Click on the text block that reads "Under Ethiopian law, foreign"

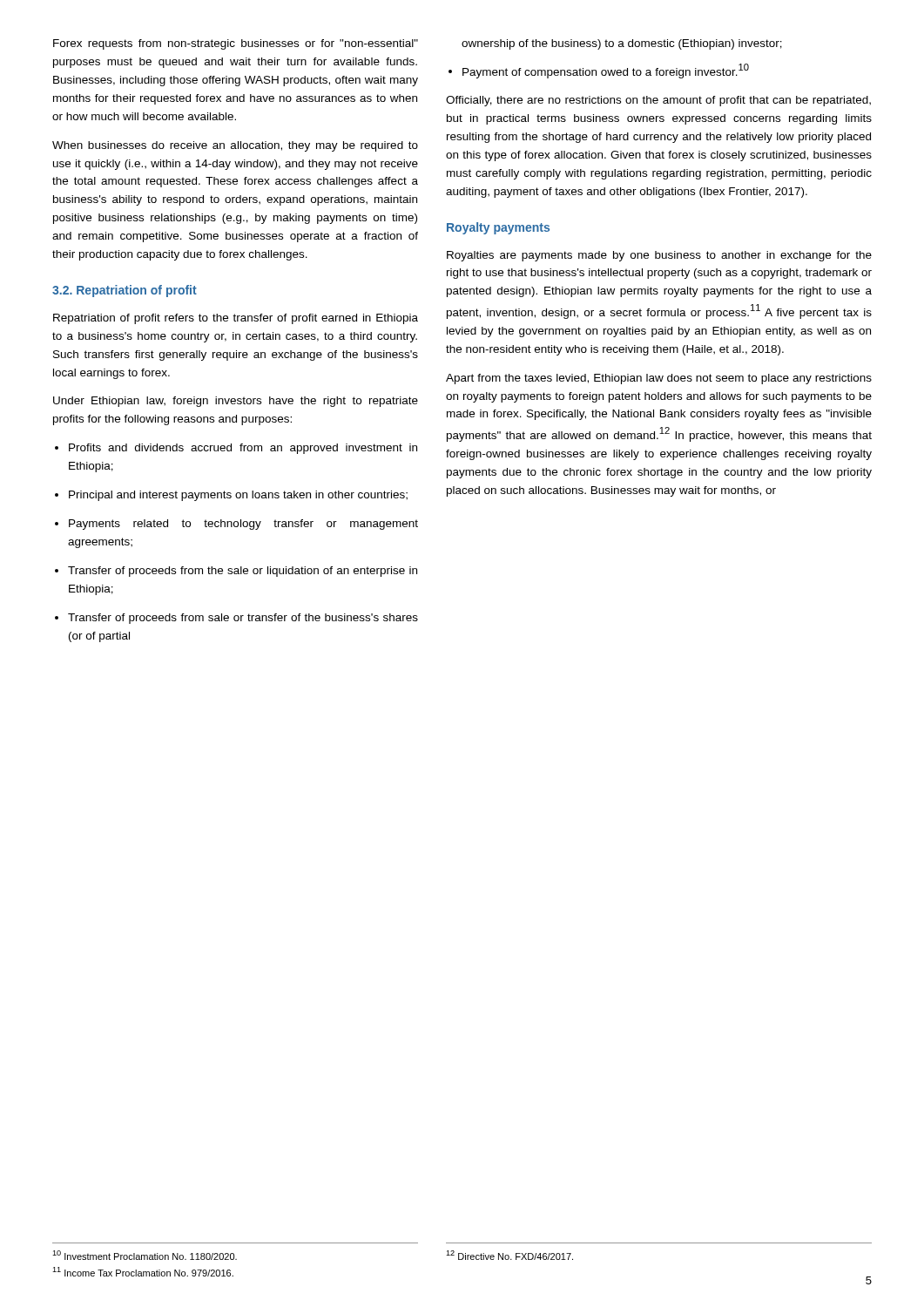235,411
